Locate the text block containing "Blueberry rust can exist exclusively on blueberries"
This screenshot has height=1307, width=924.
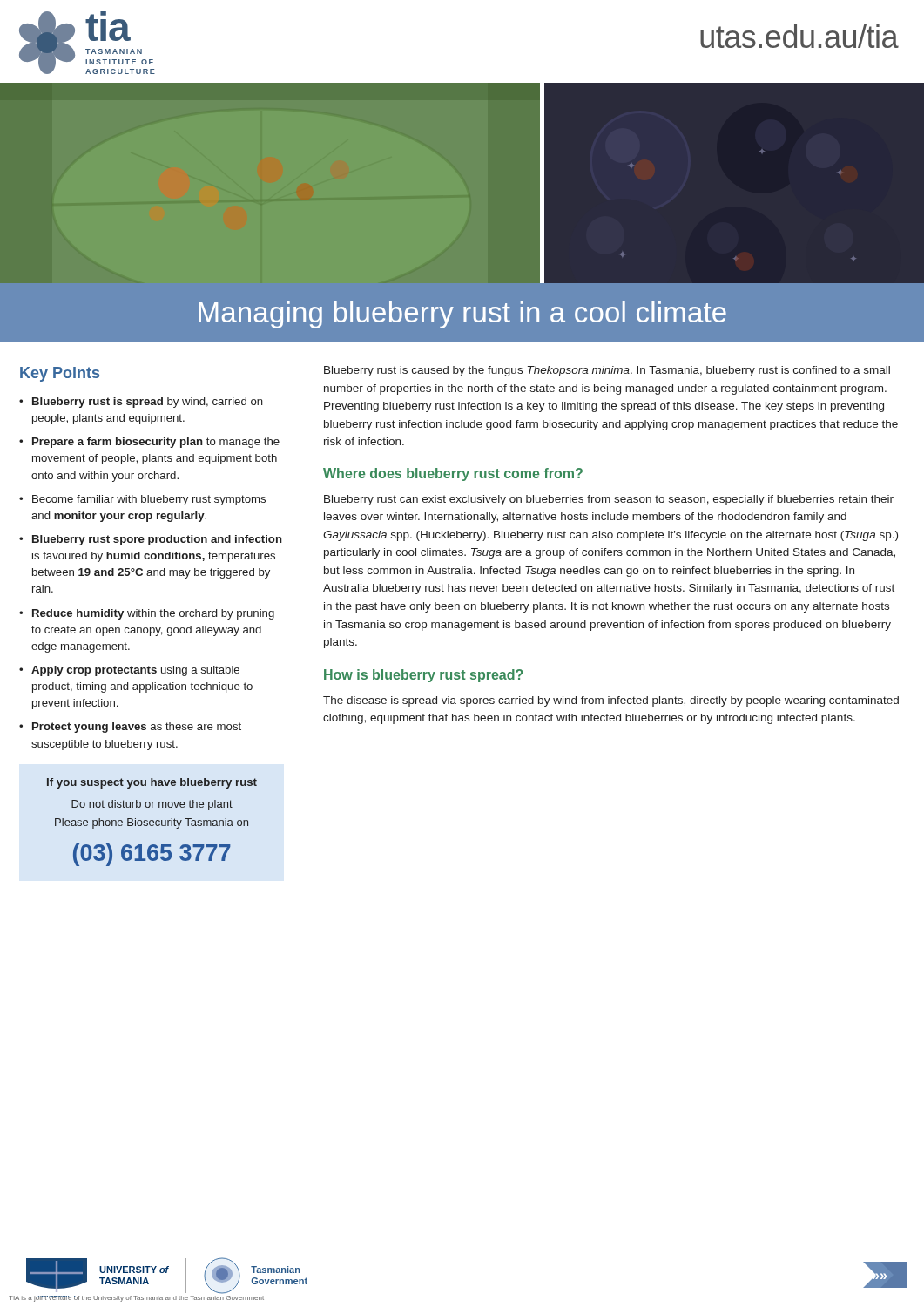[x=611, y=570]
